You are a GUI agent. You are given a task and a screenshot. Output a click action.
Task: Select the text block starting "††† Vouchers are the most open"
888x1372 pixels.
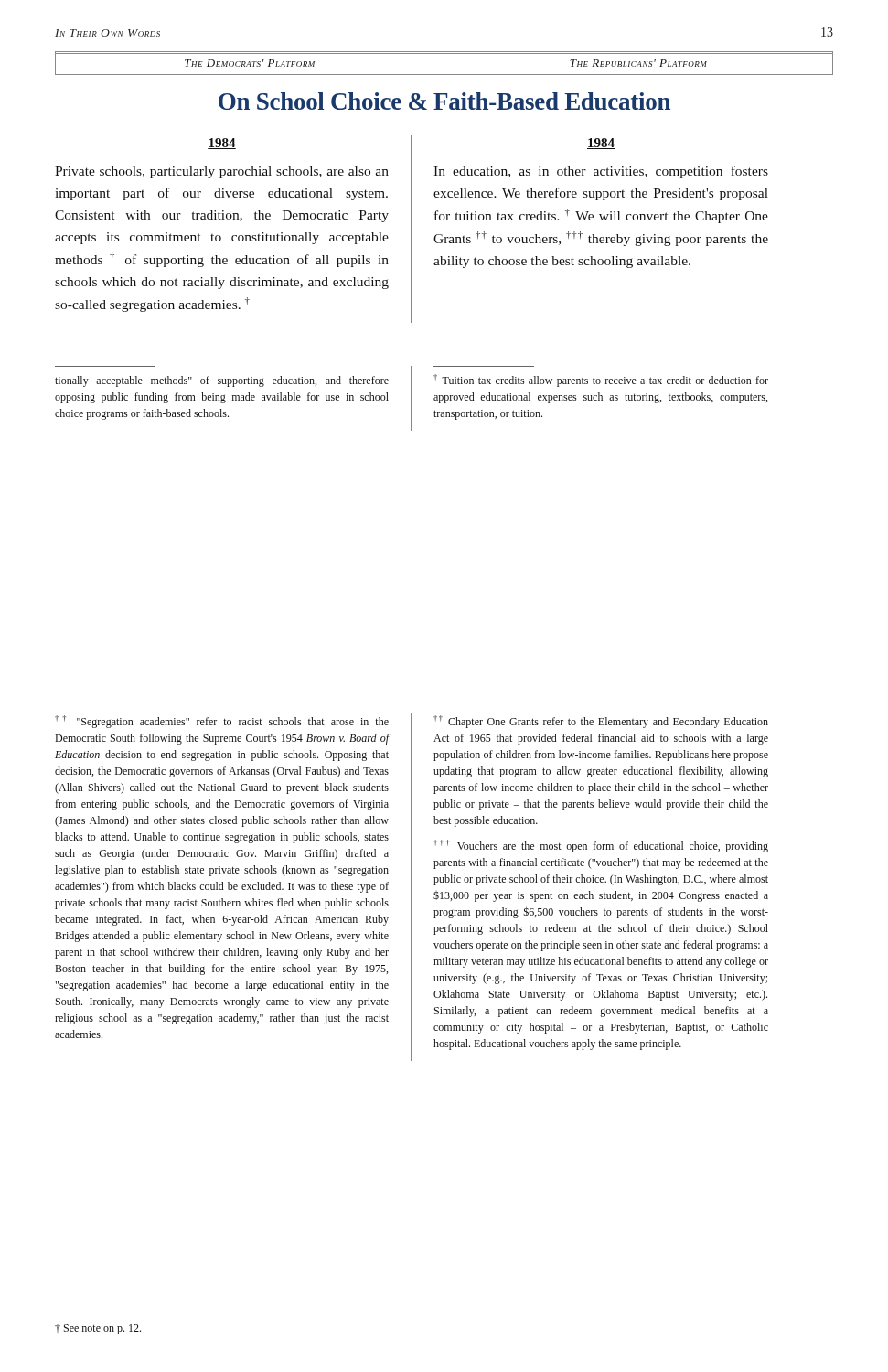pos(601,944)
